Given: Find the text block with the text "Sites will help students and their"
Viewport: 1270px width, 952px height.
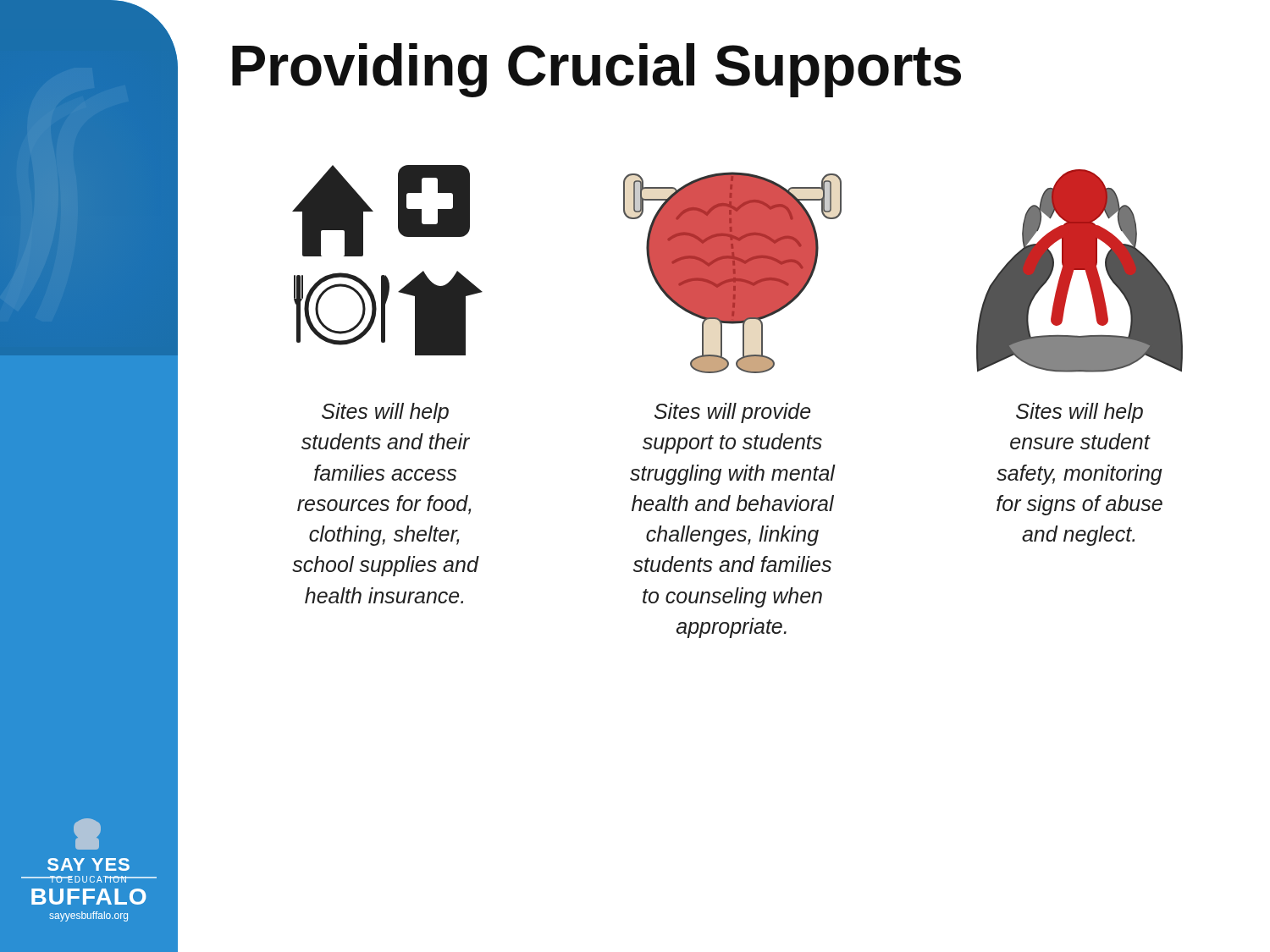Looking at the screenshot, I should (x=385, y=503).
